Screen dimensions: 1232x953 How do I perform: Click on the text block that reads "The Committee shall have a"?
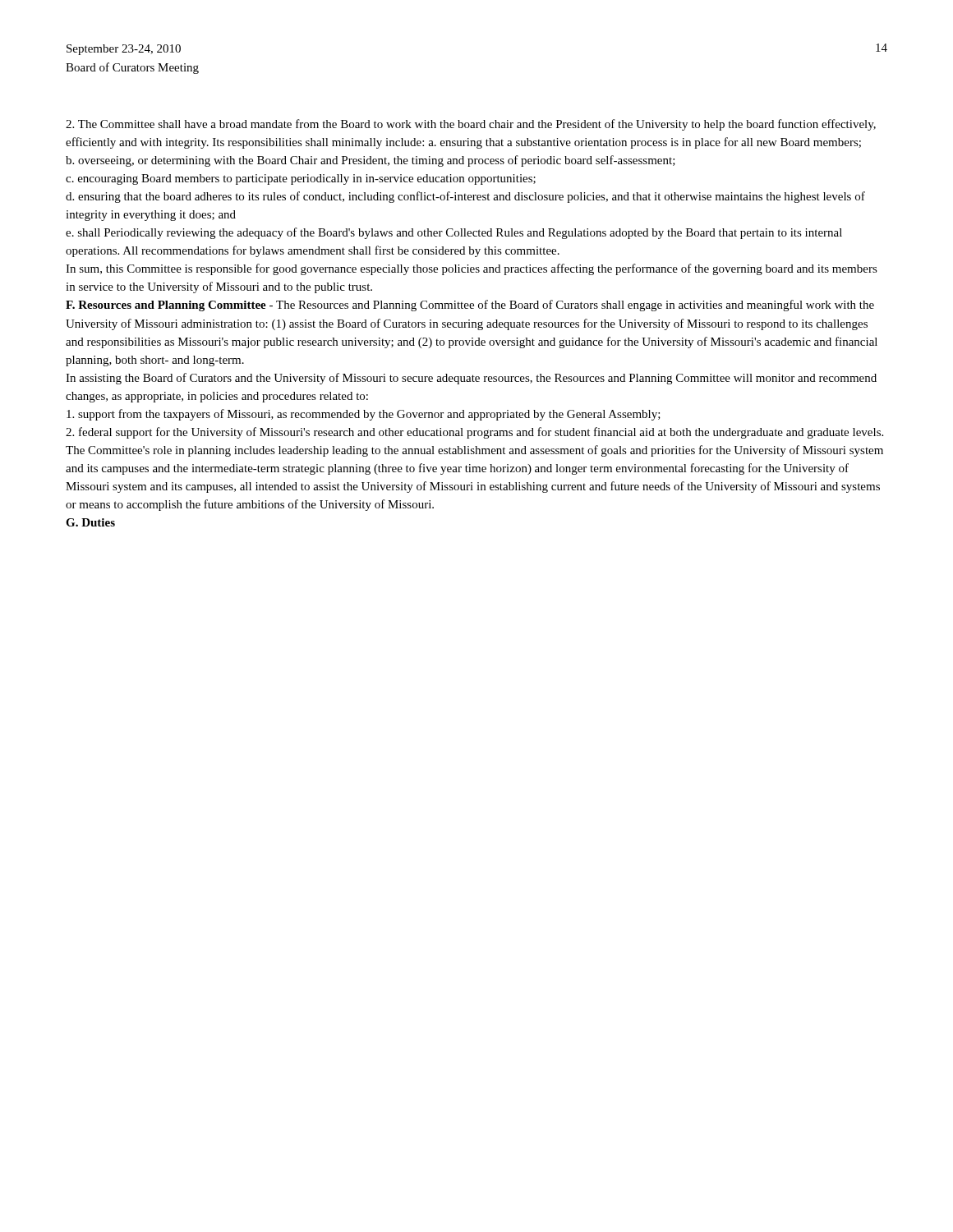[x=476, y=323]
